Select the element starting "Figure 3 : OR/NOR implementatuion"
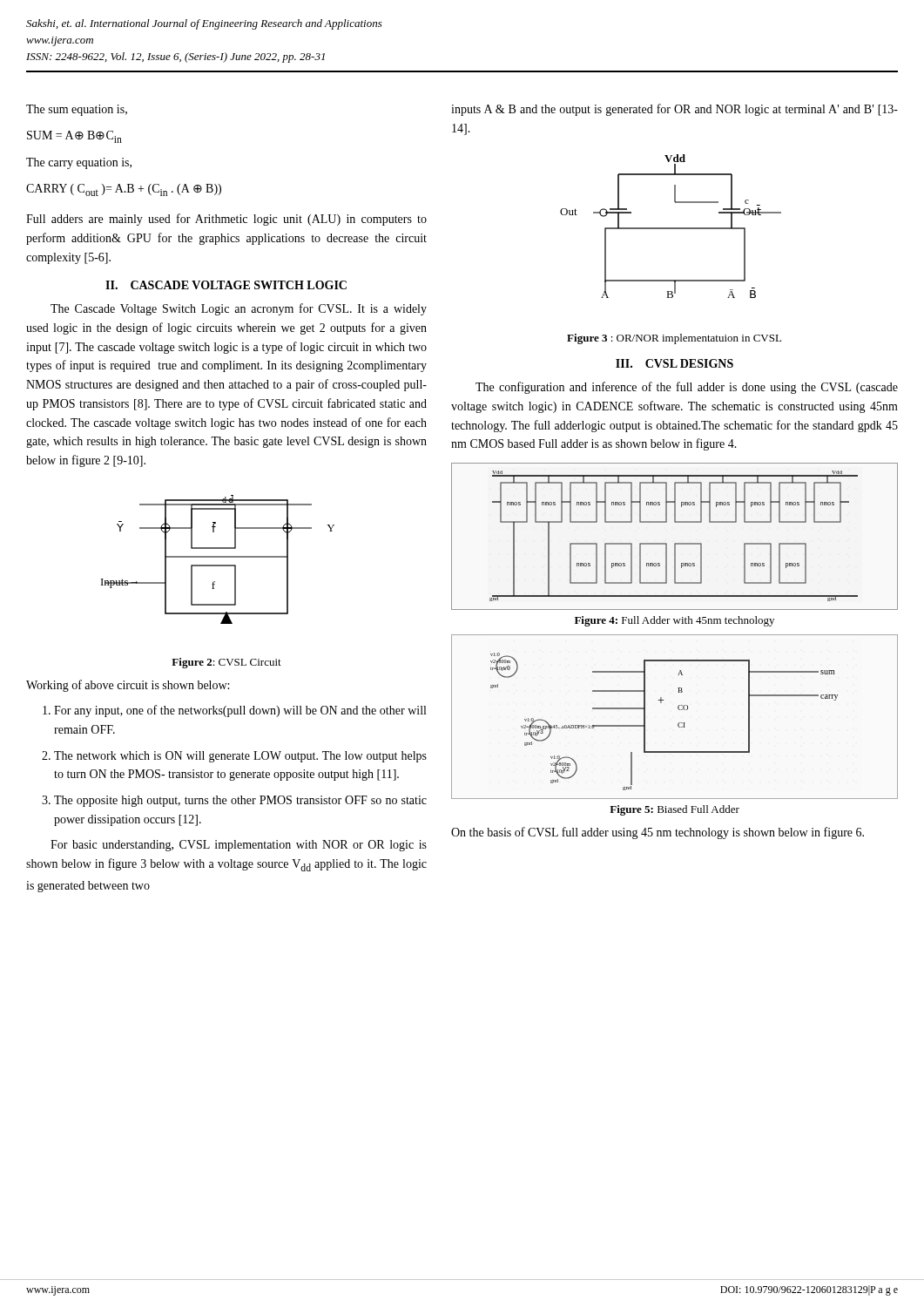 [x=675, y=338]
